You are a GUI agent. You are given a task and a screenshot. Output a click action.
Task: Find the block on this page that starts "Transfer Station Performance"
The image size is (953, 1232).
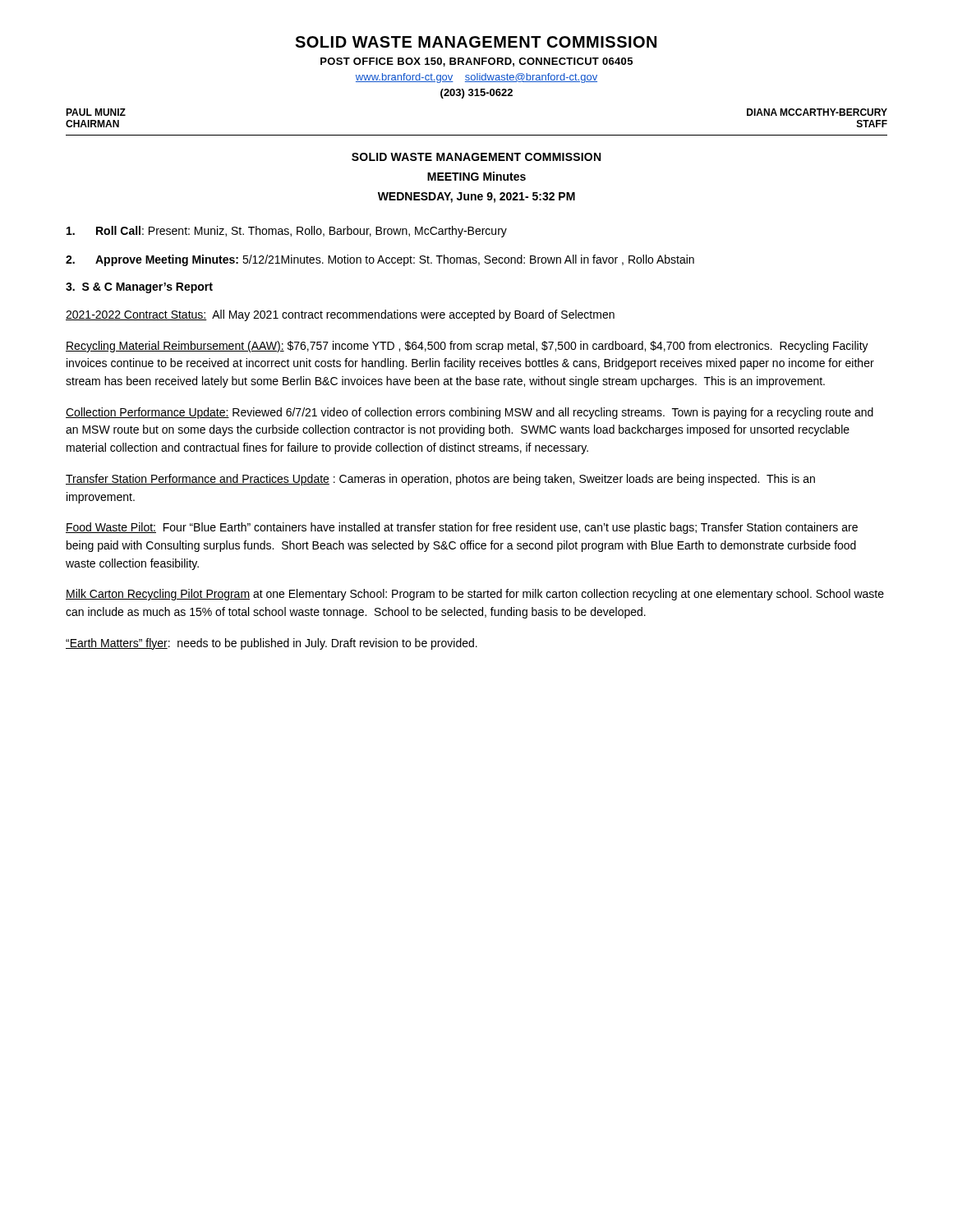pos(441,488)
